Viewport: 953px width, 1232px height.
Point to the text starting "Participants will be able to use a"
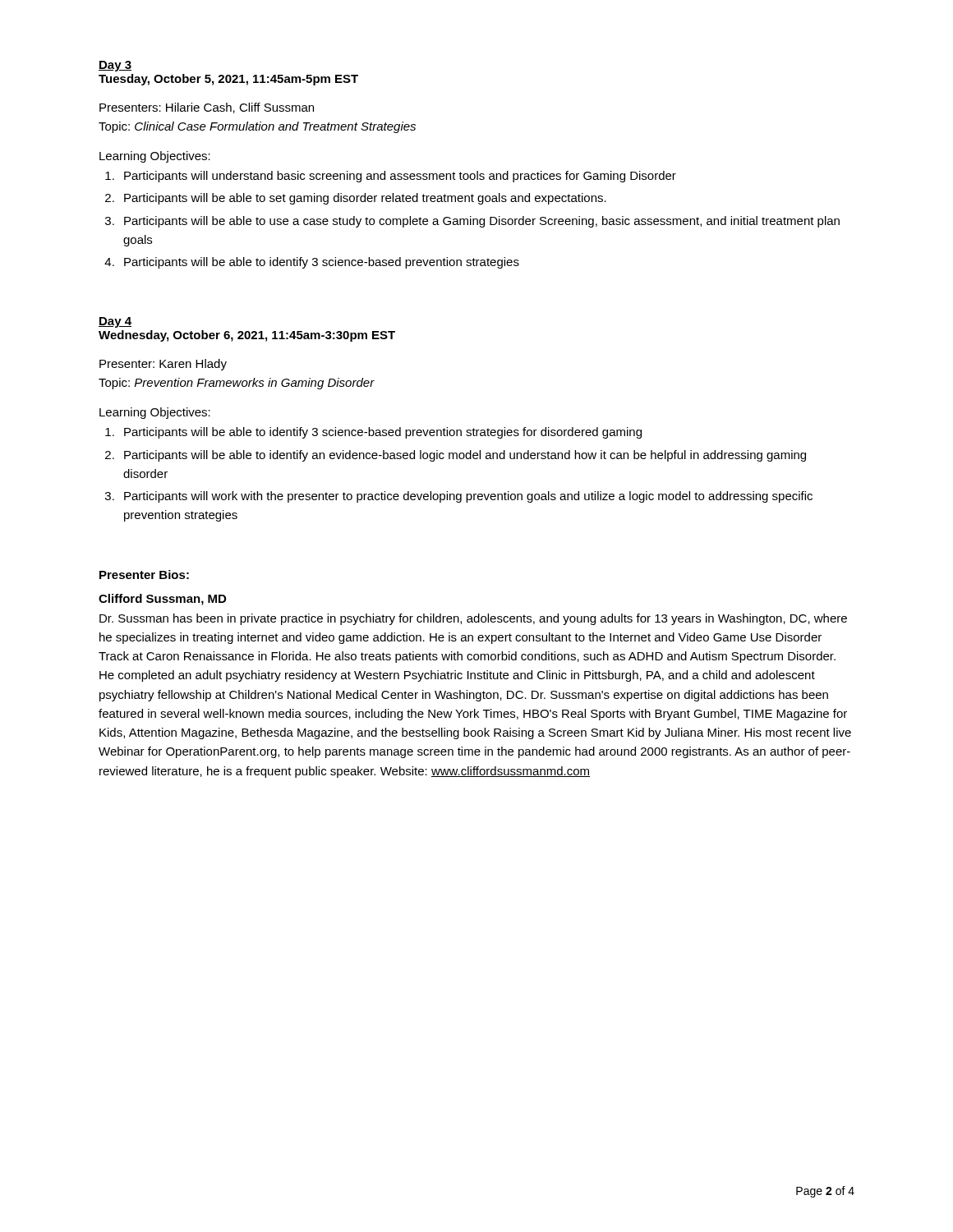tap(482, 230)
